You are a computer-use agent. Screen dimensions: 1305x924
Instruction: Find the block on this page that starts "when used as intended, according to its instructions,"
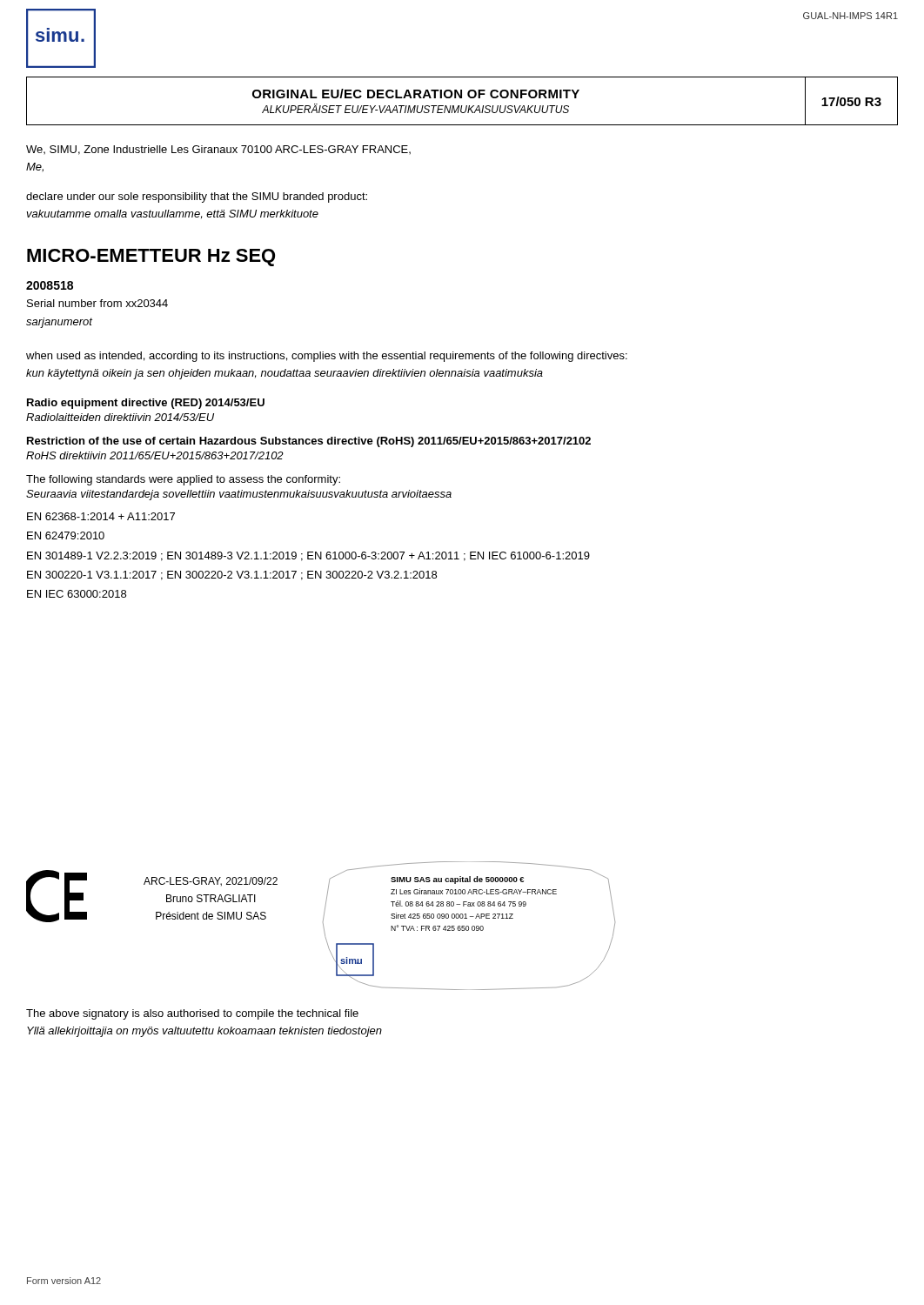[x=327, y=364]
